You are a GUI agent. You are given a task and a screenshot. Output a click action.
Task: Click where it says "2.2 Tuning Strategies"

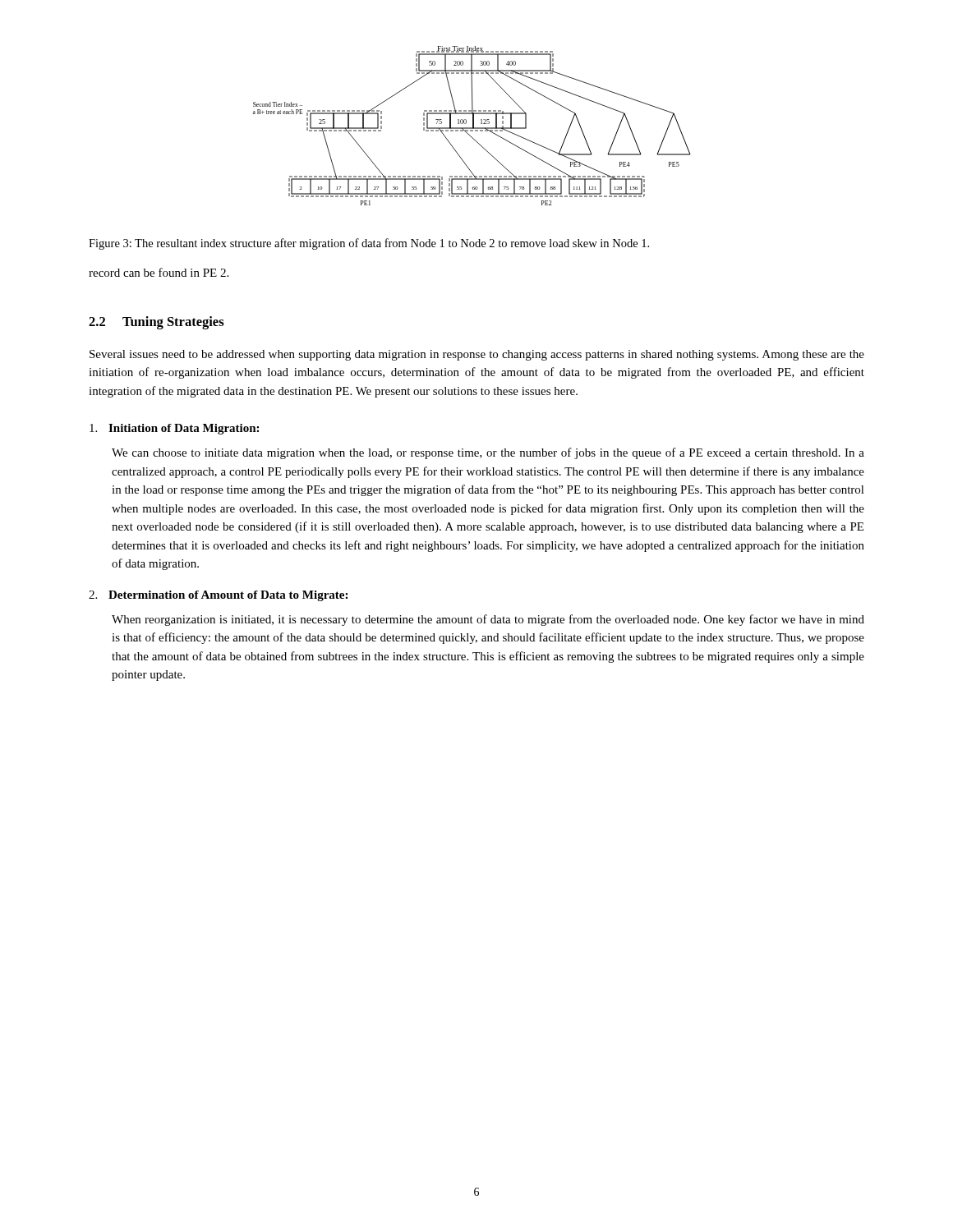tap(156, 321)
